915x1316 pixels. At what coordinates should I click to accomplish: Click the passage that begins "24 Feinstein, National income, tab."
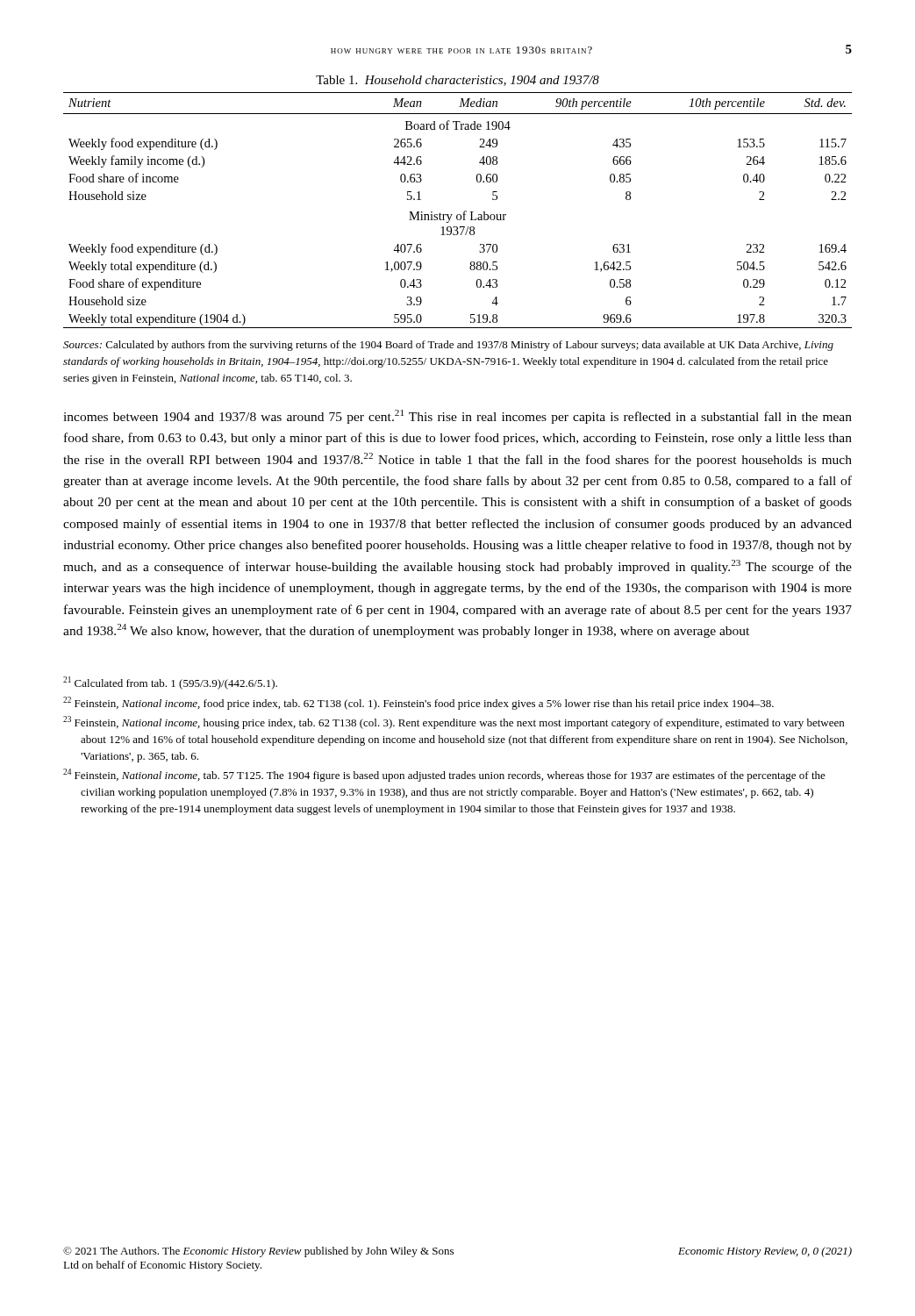444,792
